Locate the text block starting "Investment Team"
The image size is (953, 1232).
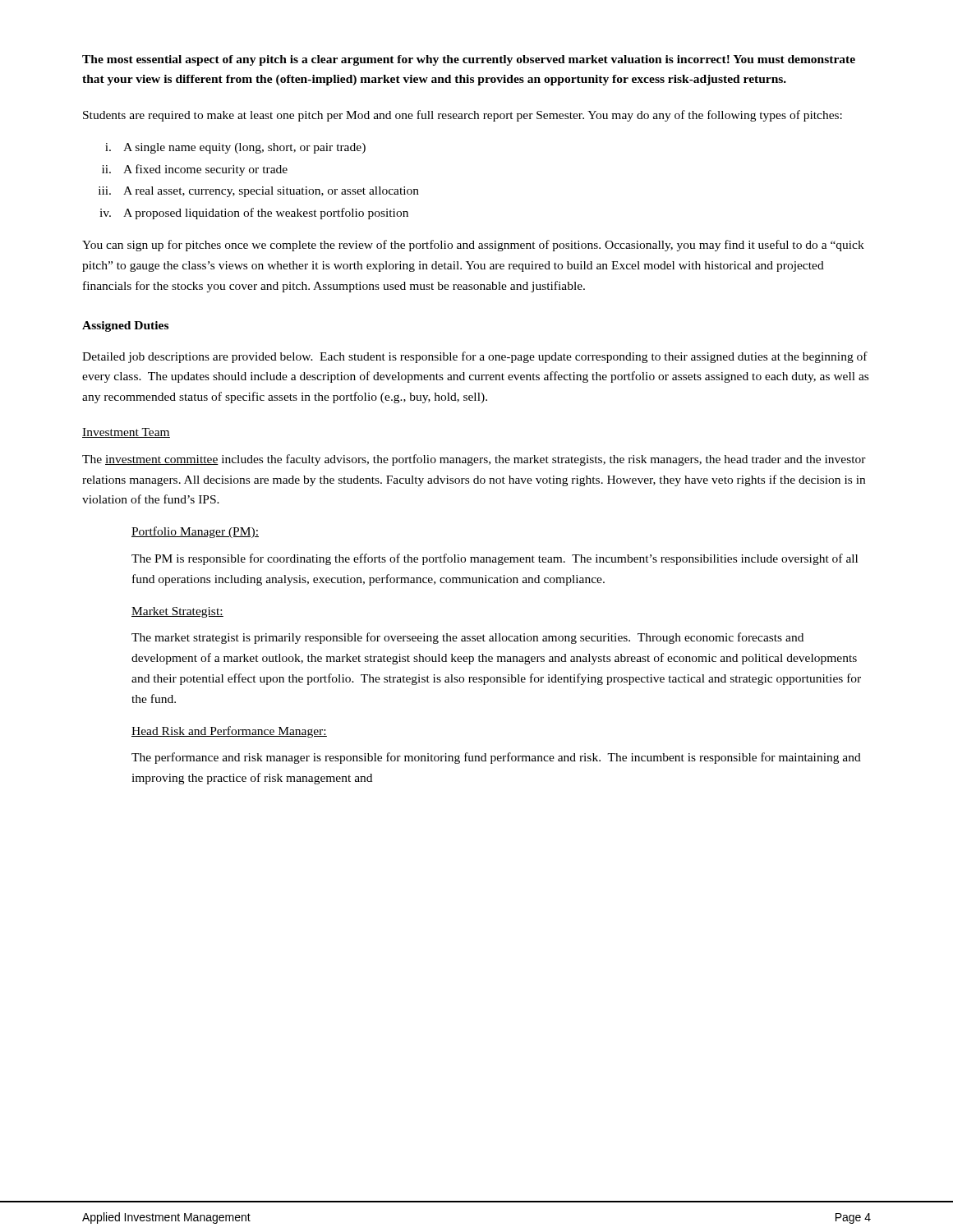[x=126, y=432]
